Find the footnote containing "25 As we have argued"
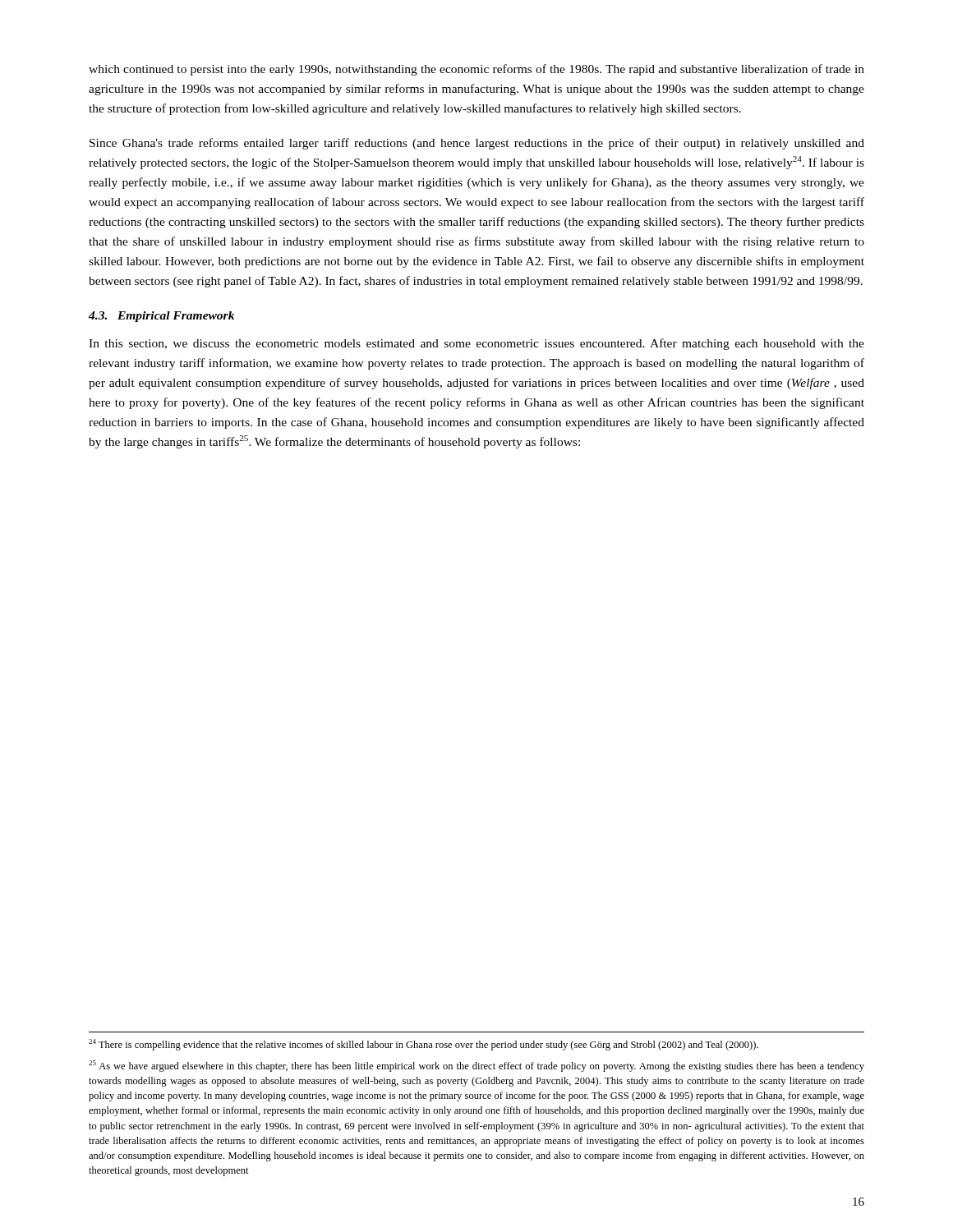 click(476, 1118)
